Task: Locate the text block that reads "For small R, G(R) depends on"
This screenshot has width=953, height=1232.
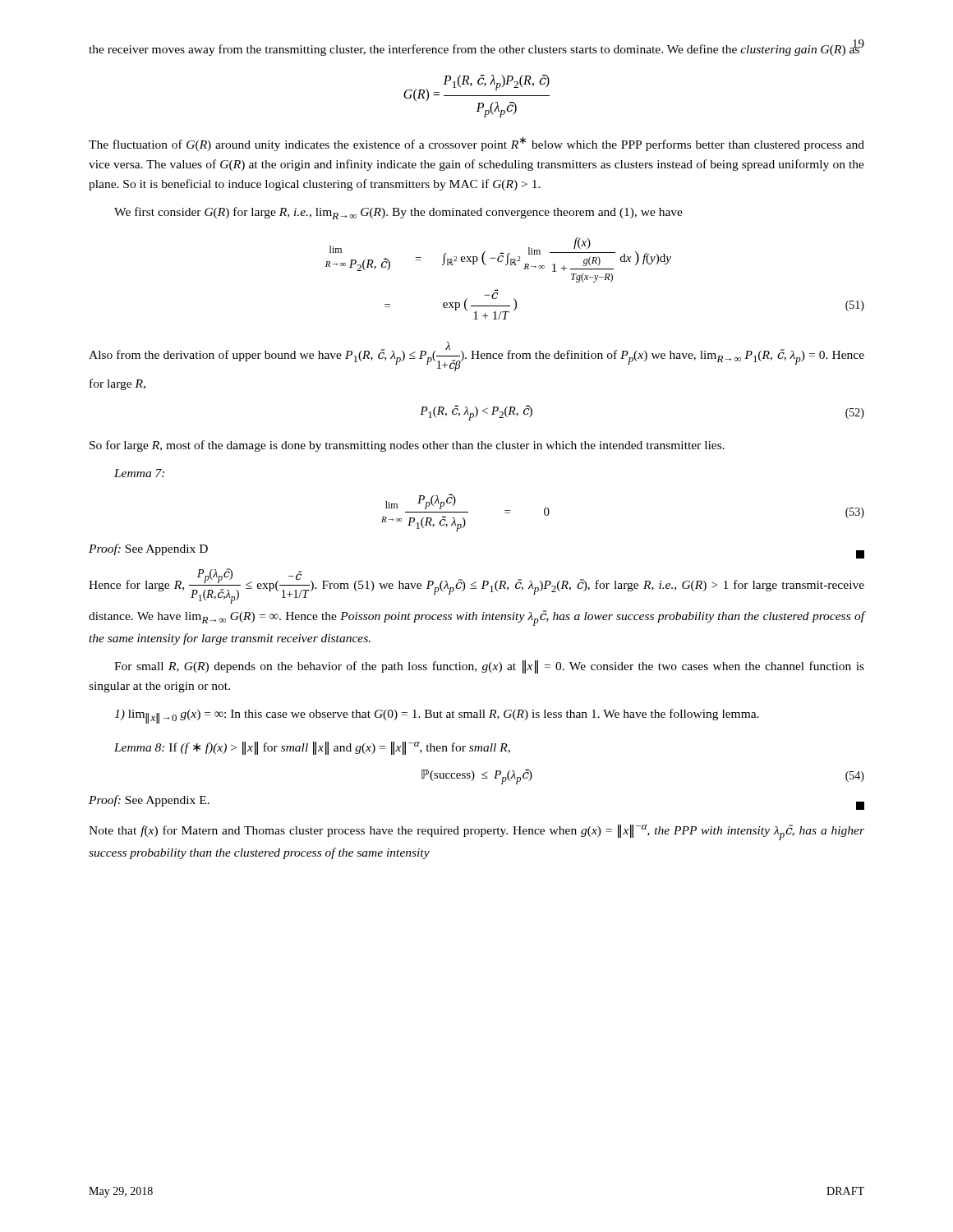Action: [476, 676]
